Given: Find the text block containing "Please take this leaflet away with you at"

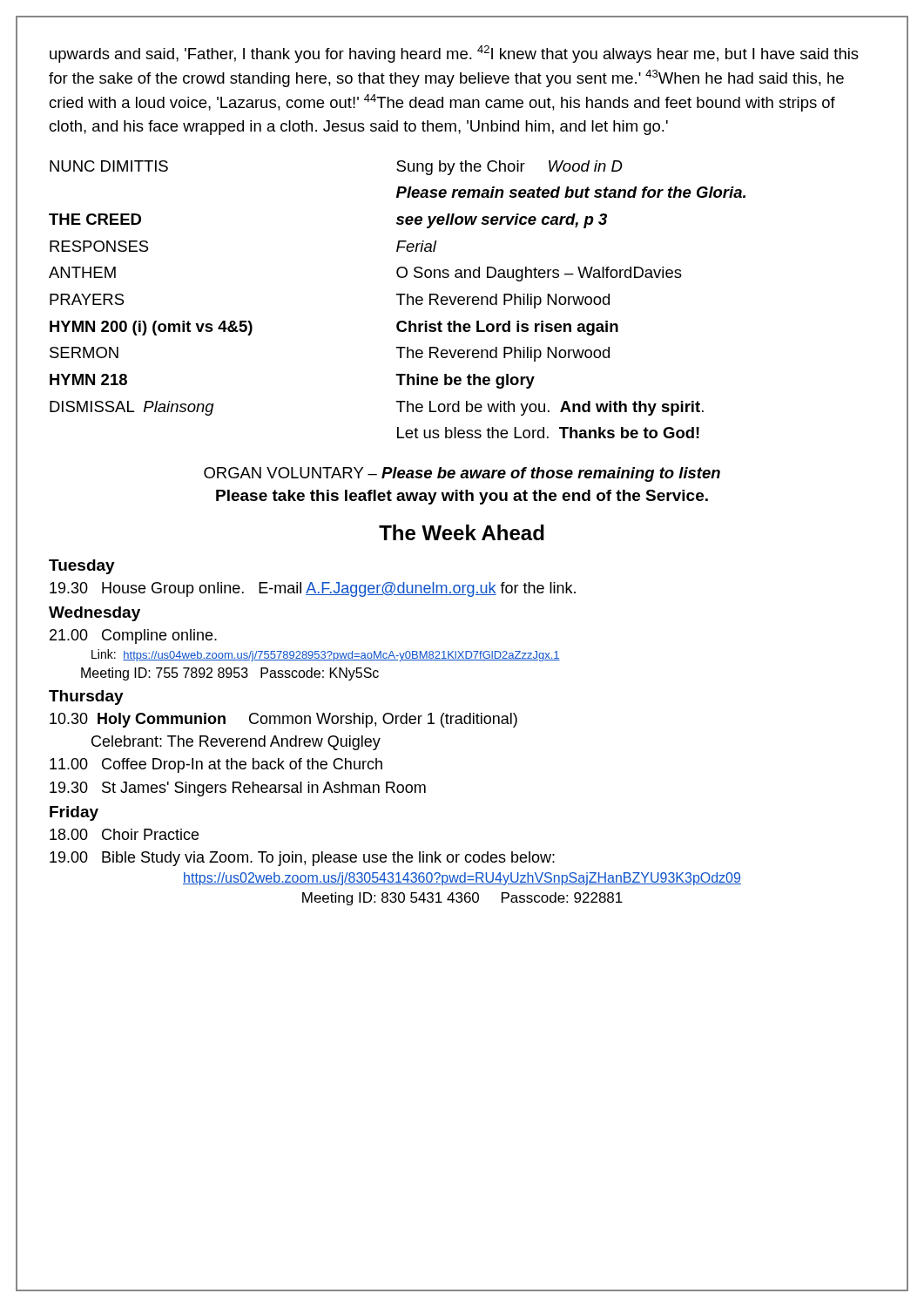Looking at the screenshot, I should tap(462, 495).
